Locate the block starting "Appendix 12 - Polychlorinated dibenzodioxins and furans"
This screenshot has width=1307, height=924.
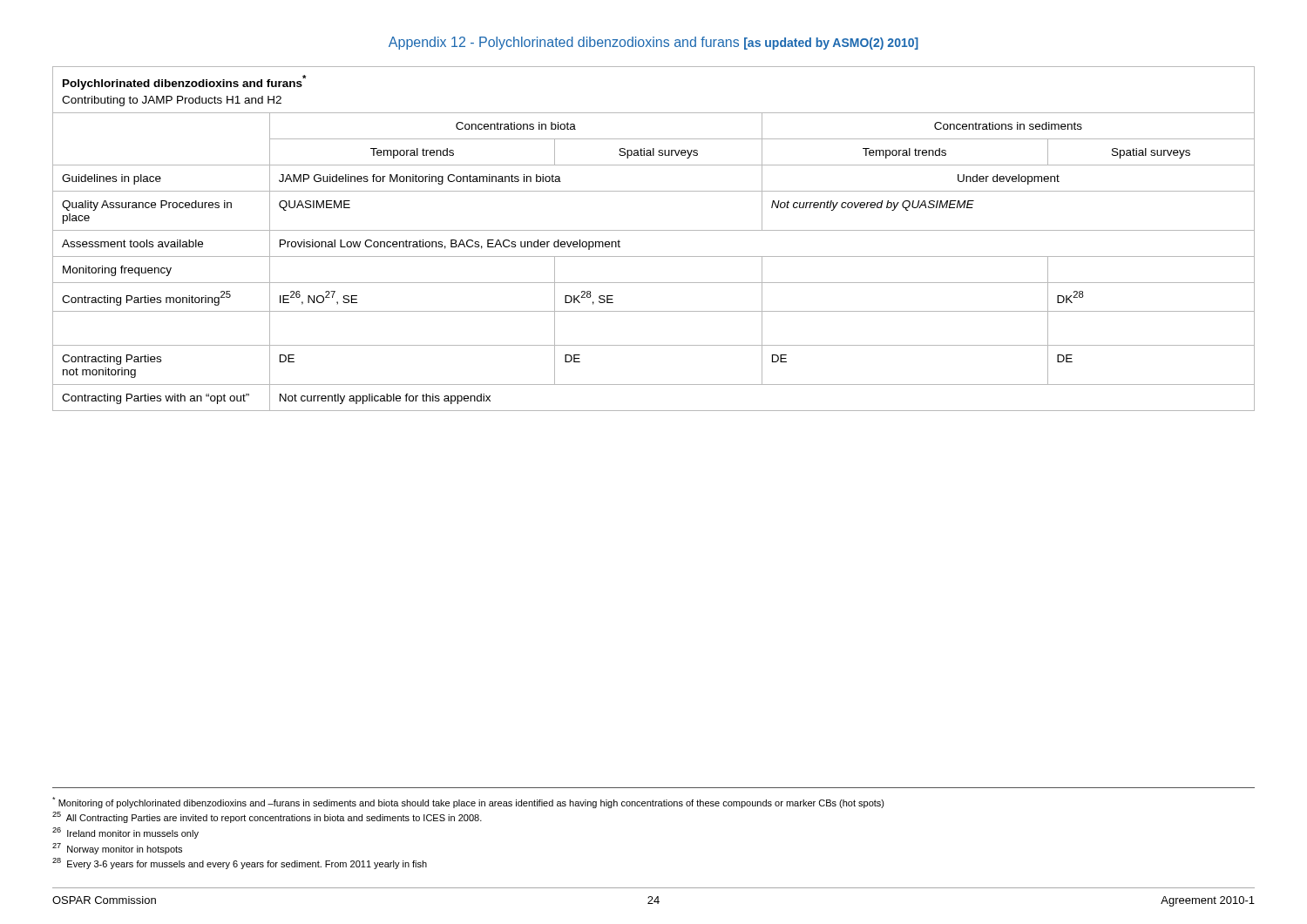654,42
